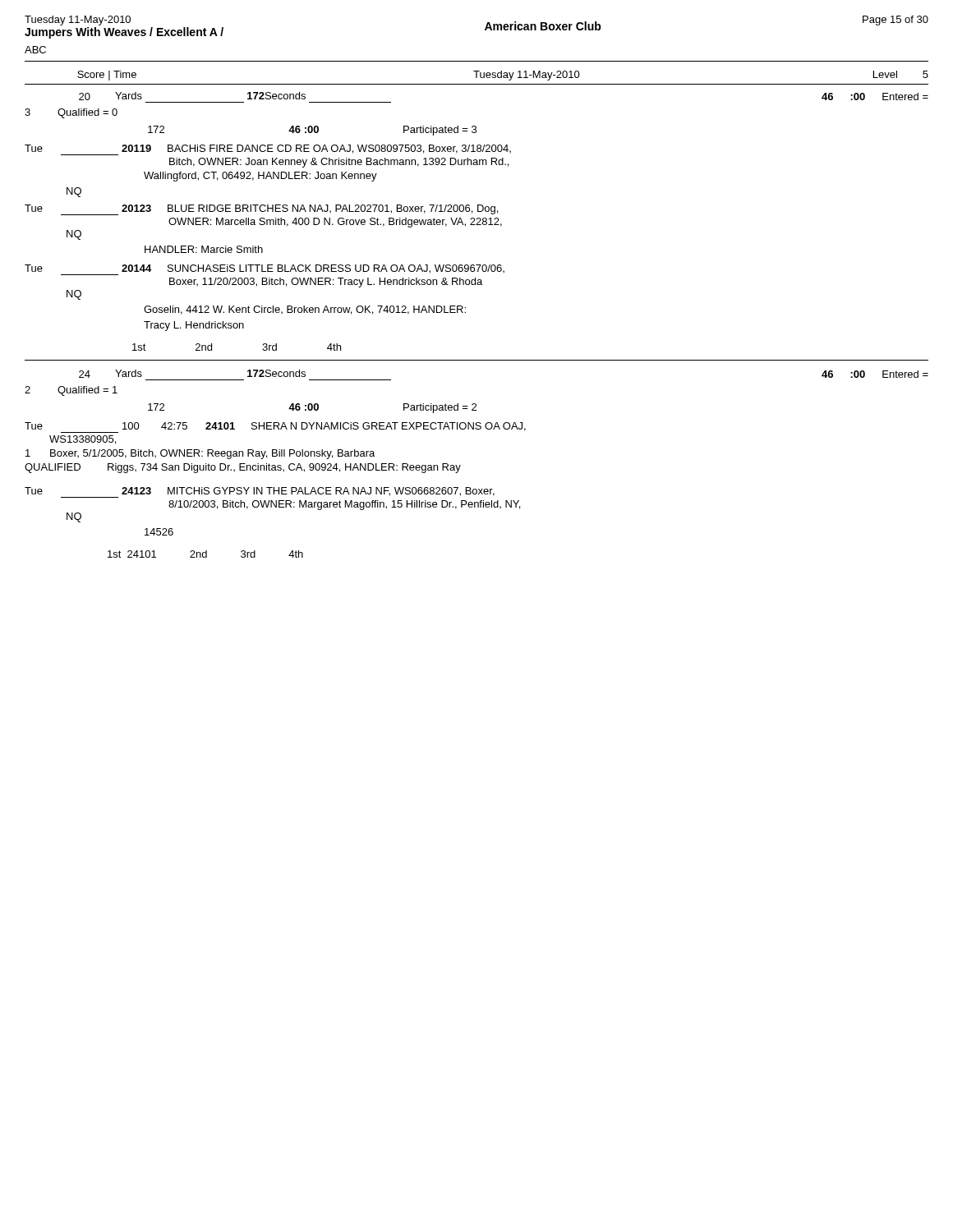Point to the block beginning "3 Qualified ="

point(71,112)
